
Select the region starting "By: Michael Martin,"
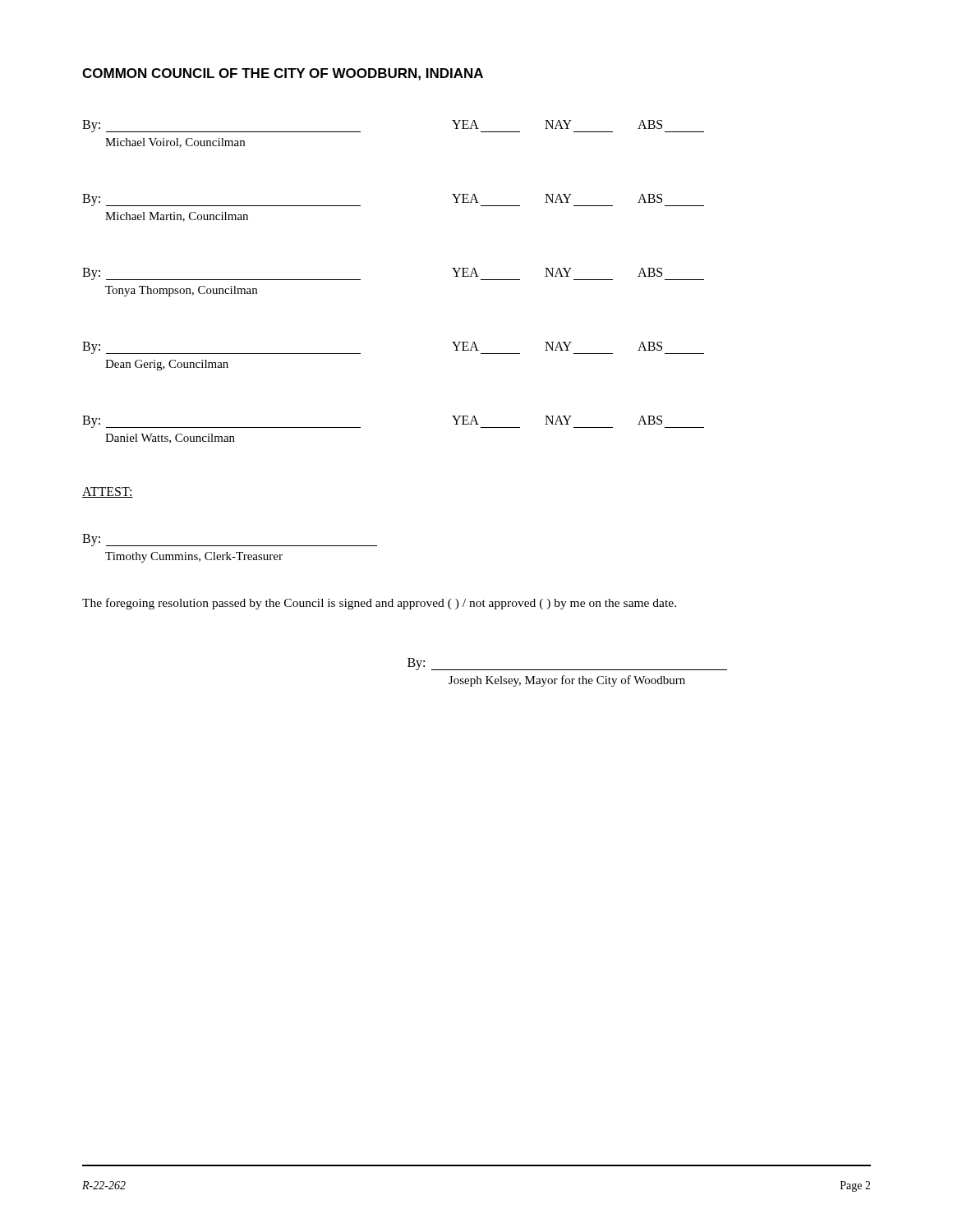click(94, 200)
